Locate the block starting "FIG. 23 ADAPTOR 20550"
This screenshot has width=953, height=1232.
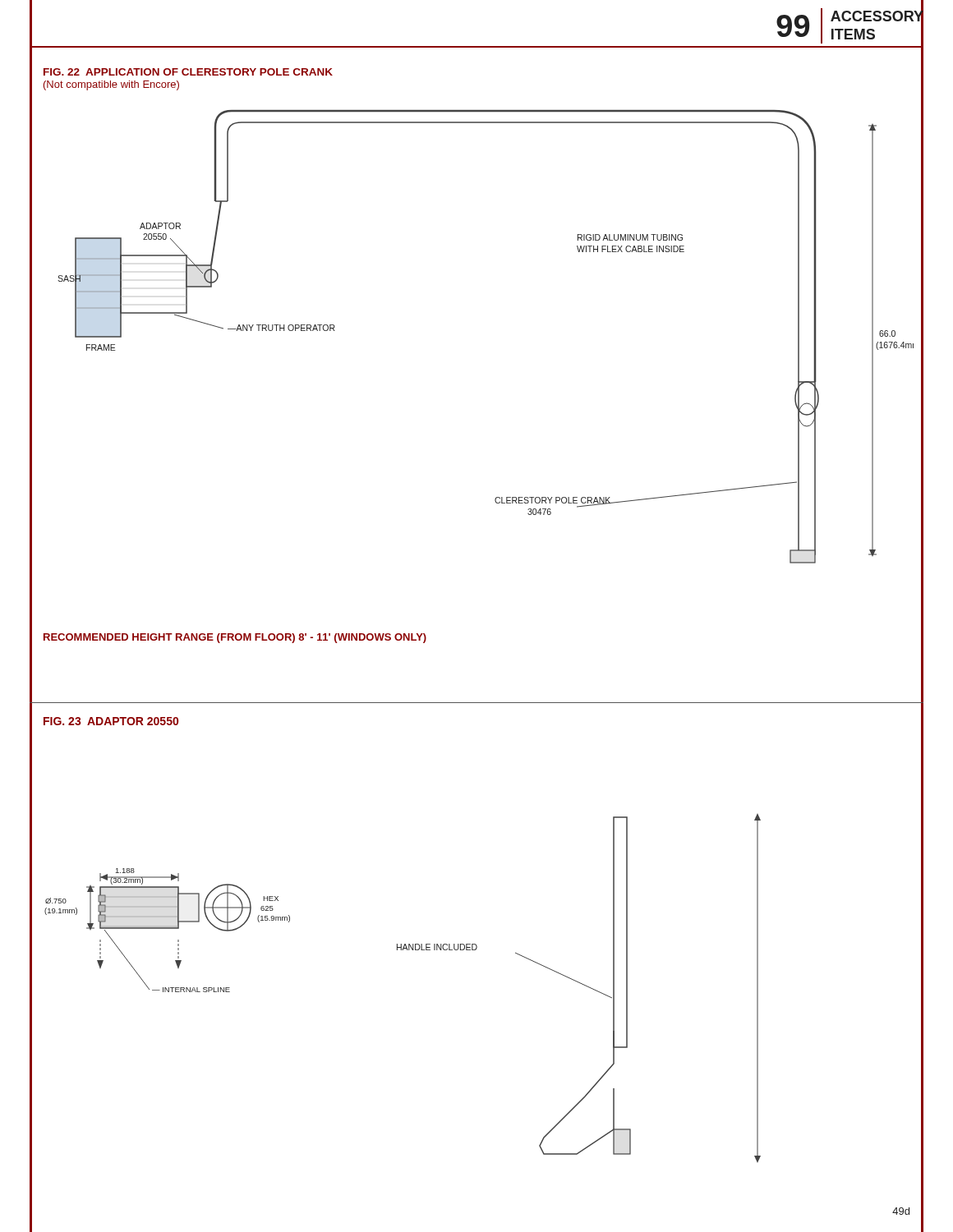(x=111, y=721)
